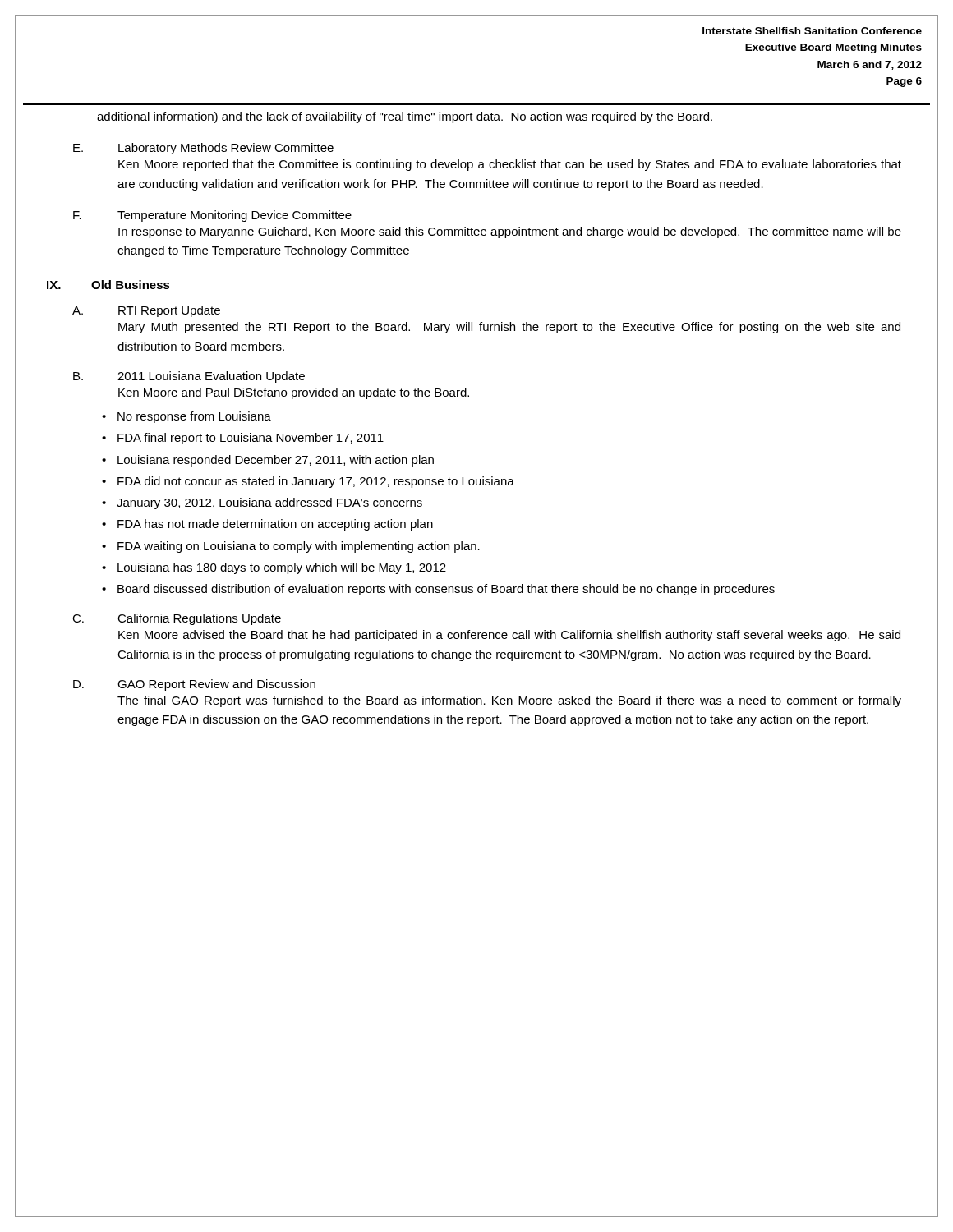
Task: Locate the region starting "FDA final report to Louisiana November 17,"
Action: pos(250,438)
